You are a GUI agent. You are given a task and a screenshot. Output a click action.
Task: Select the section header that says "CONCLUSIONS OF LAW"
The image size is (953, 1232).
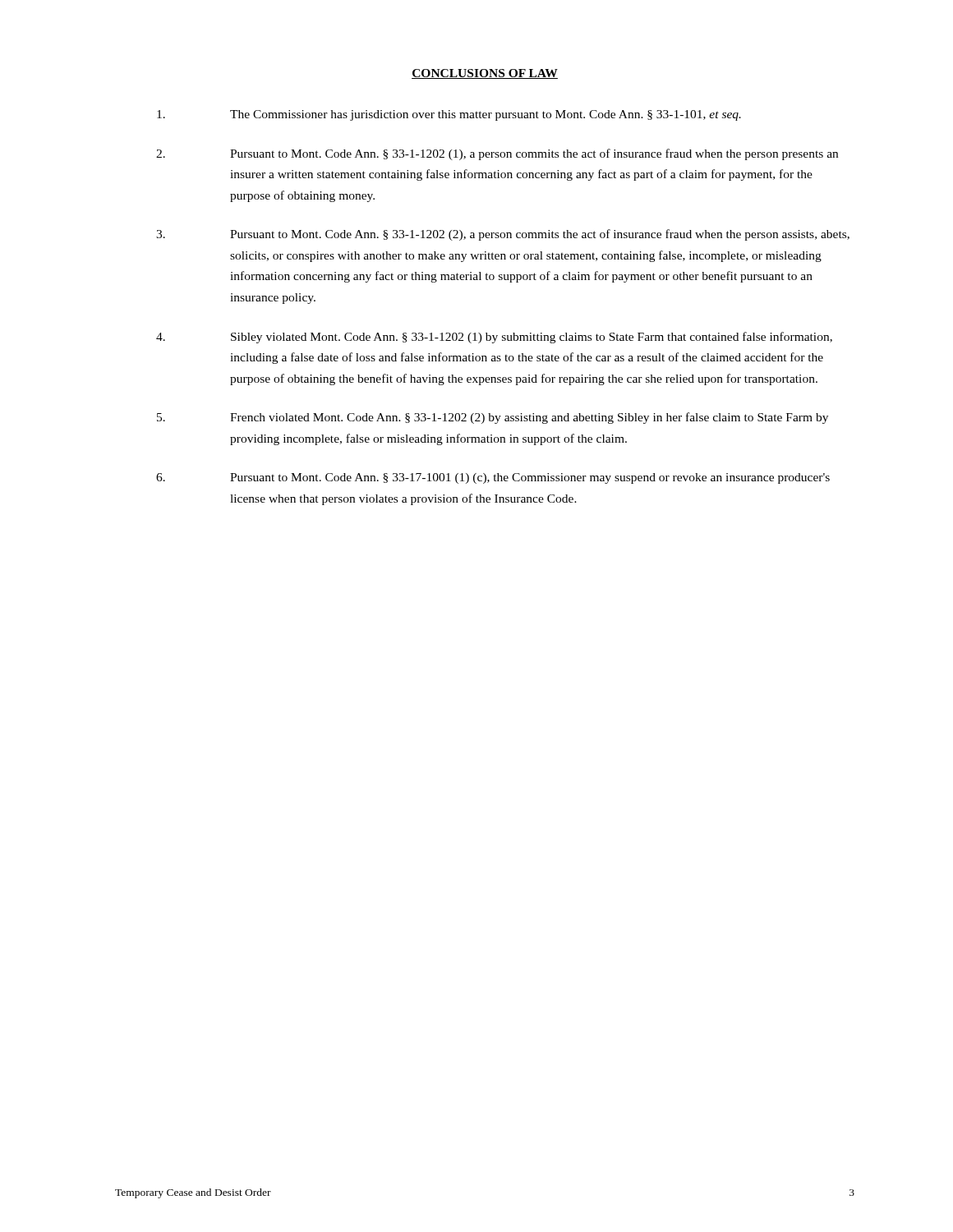pyautogui.click(x=485, y=73)
